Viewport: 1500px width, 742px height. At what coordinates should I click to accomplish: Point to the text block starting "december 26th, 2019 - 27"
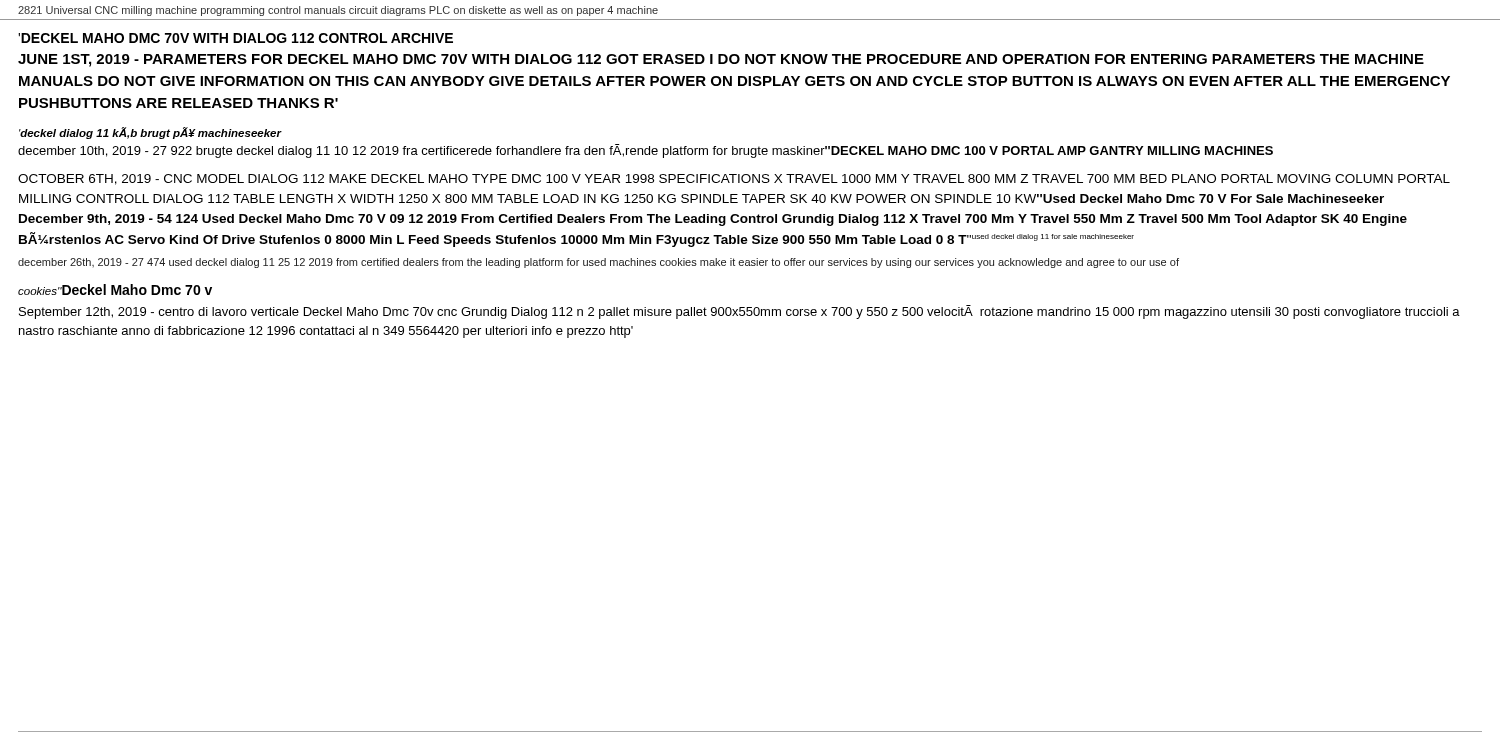point(598,262)
